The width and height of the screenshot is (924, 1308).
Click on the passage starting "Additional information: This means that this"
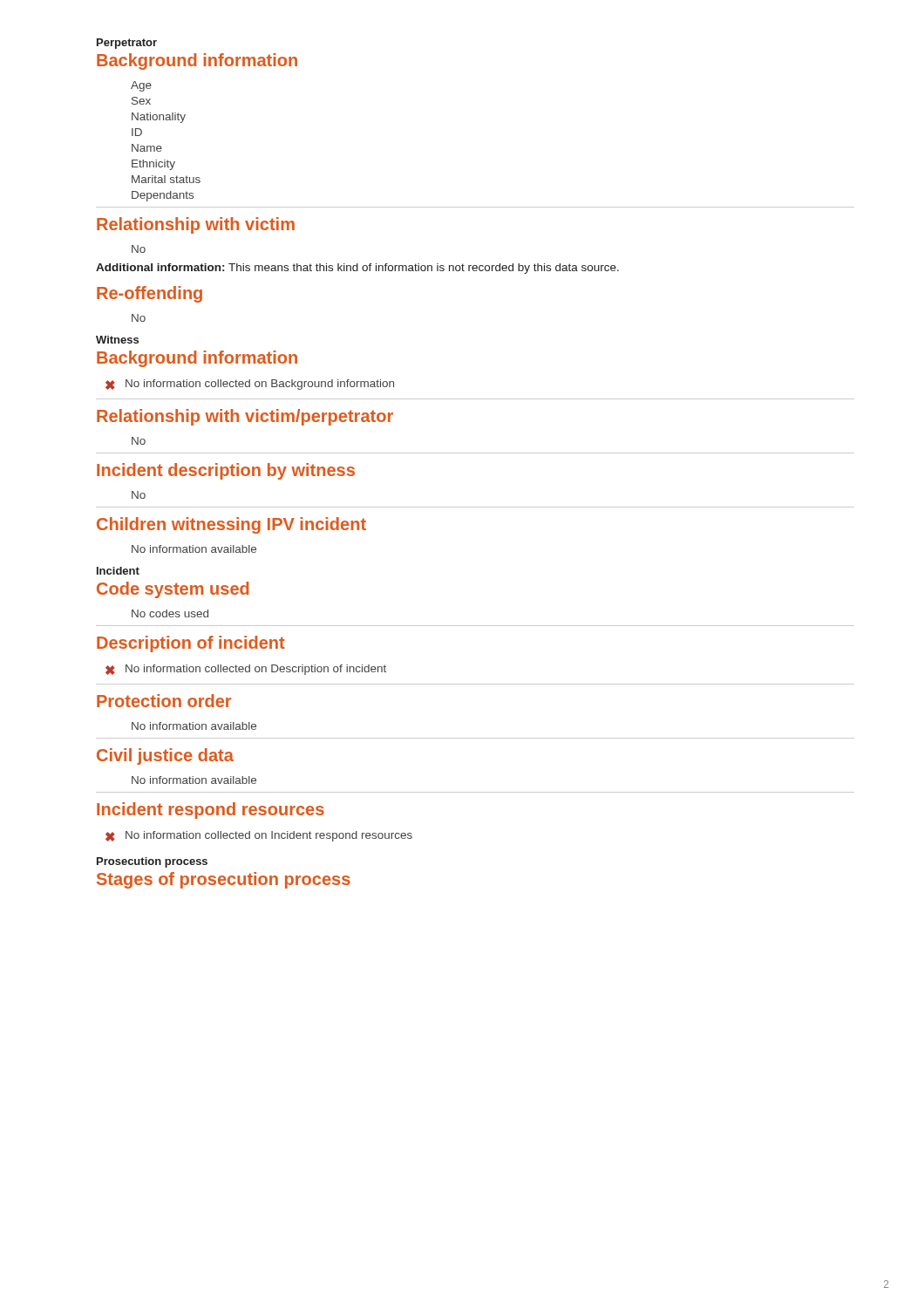(358, 267)
